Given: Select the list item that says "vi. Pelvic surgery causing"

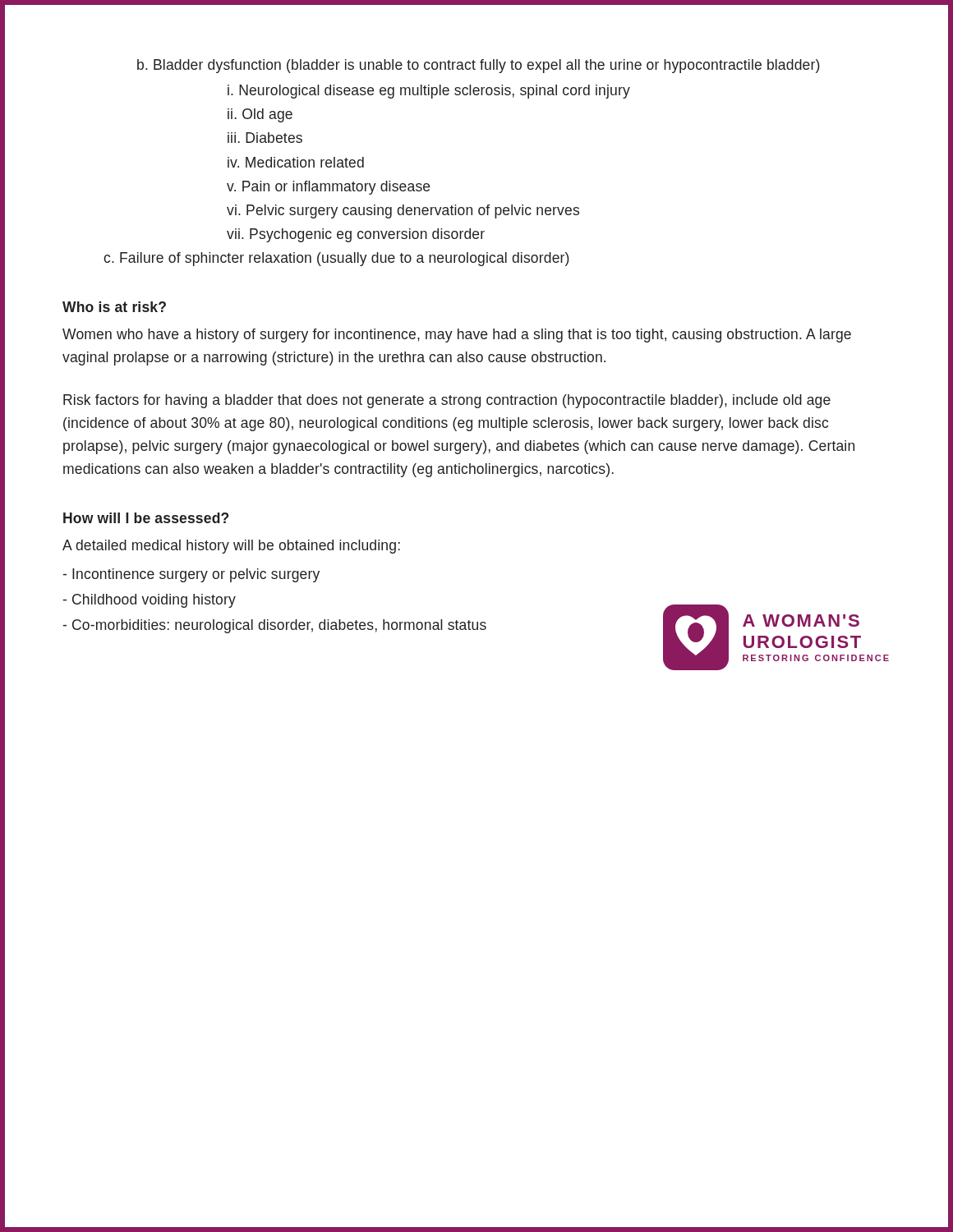Looking at the screenshot, I should pyautogui.click(x=403, y=210).
